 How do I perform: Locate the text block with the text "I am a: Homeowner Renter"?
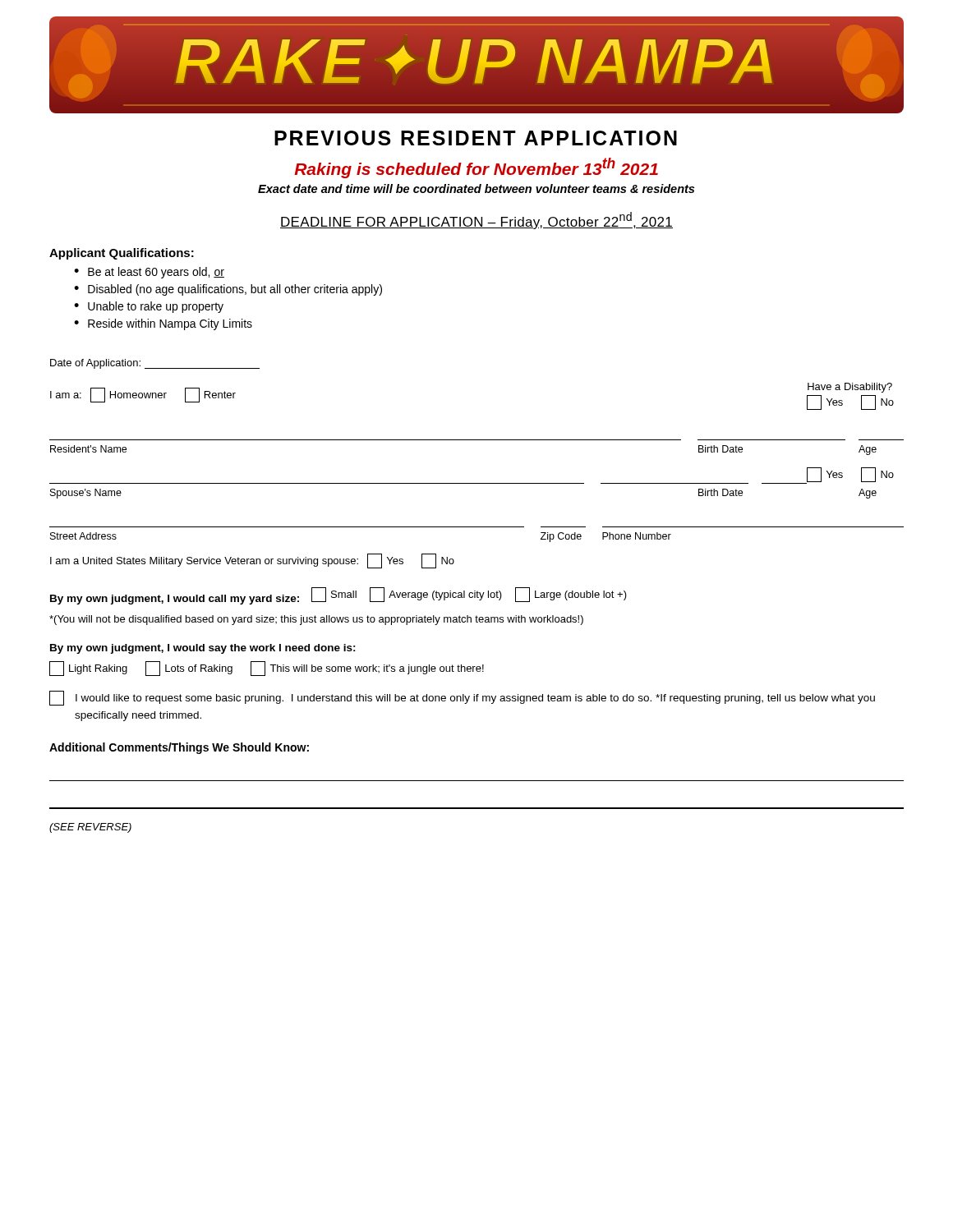coord(97,402)
